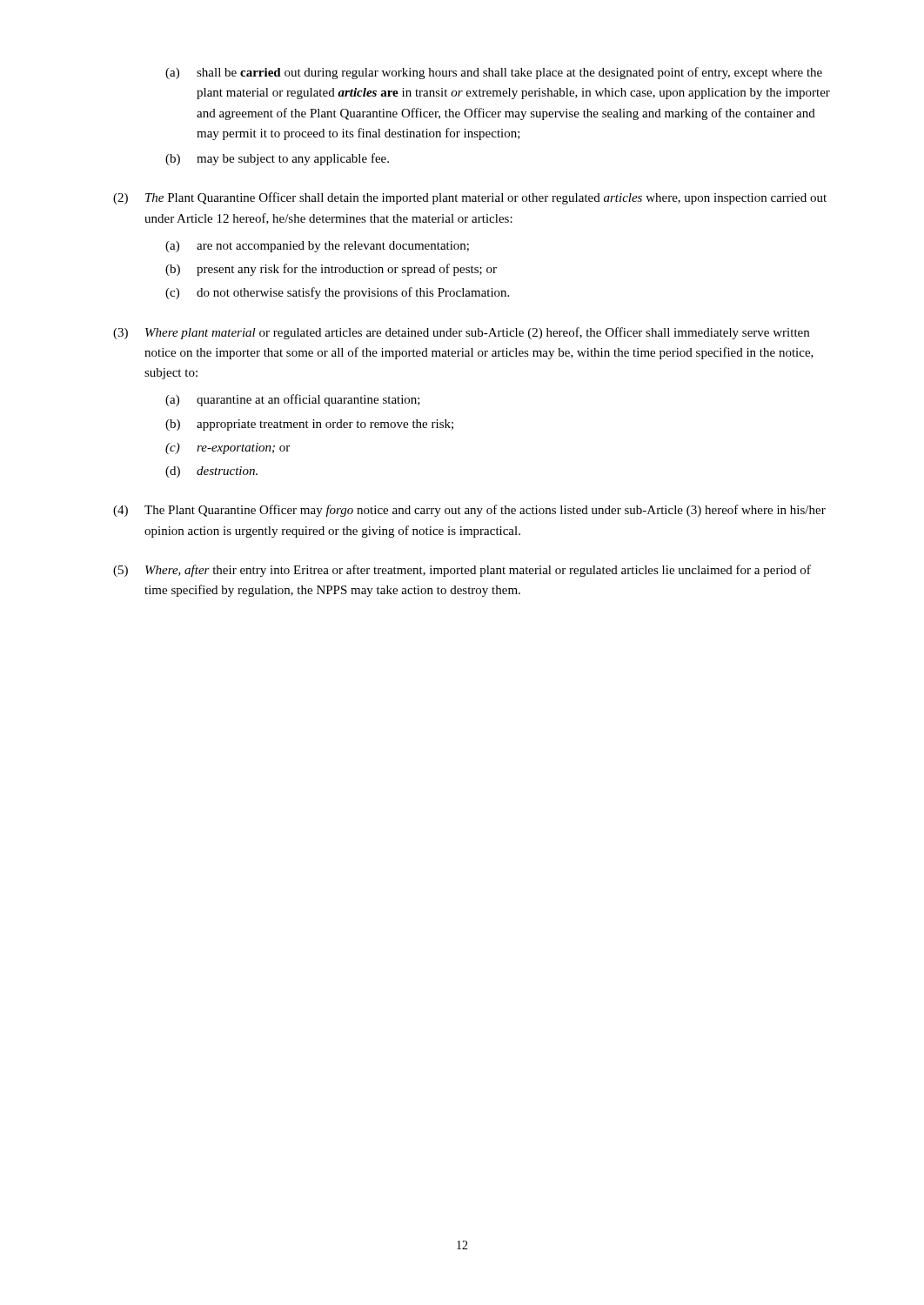This screenshot has height=1305, width=924.
Task: Point to the block starting "(d) destruction."
Action: pyautogui.click(x=211, y=472)
